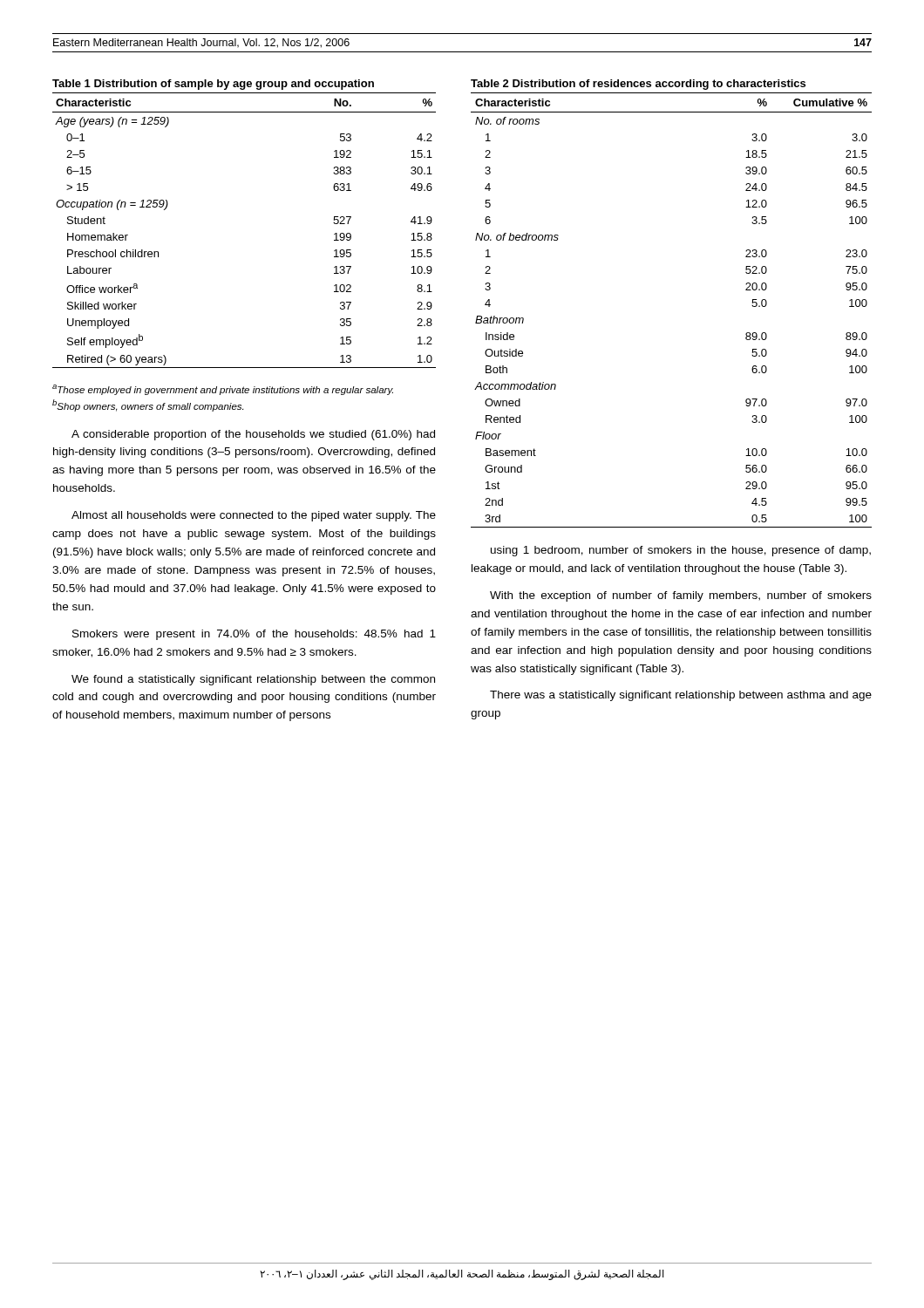This screenshot has height=1308, width=924.
Task: Locate the table with the text "Preschool children"
Action: (x=244, y=222)
